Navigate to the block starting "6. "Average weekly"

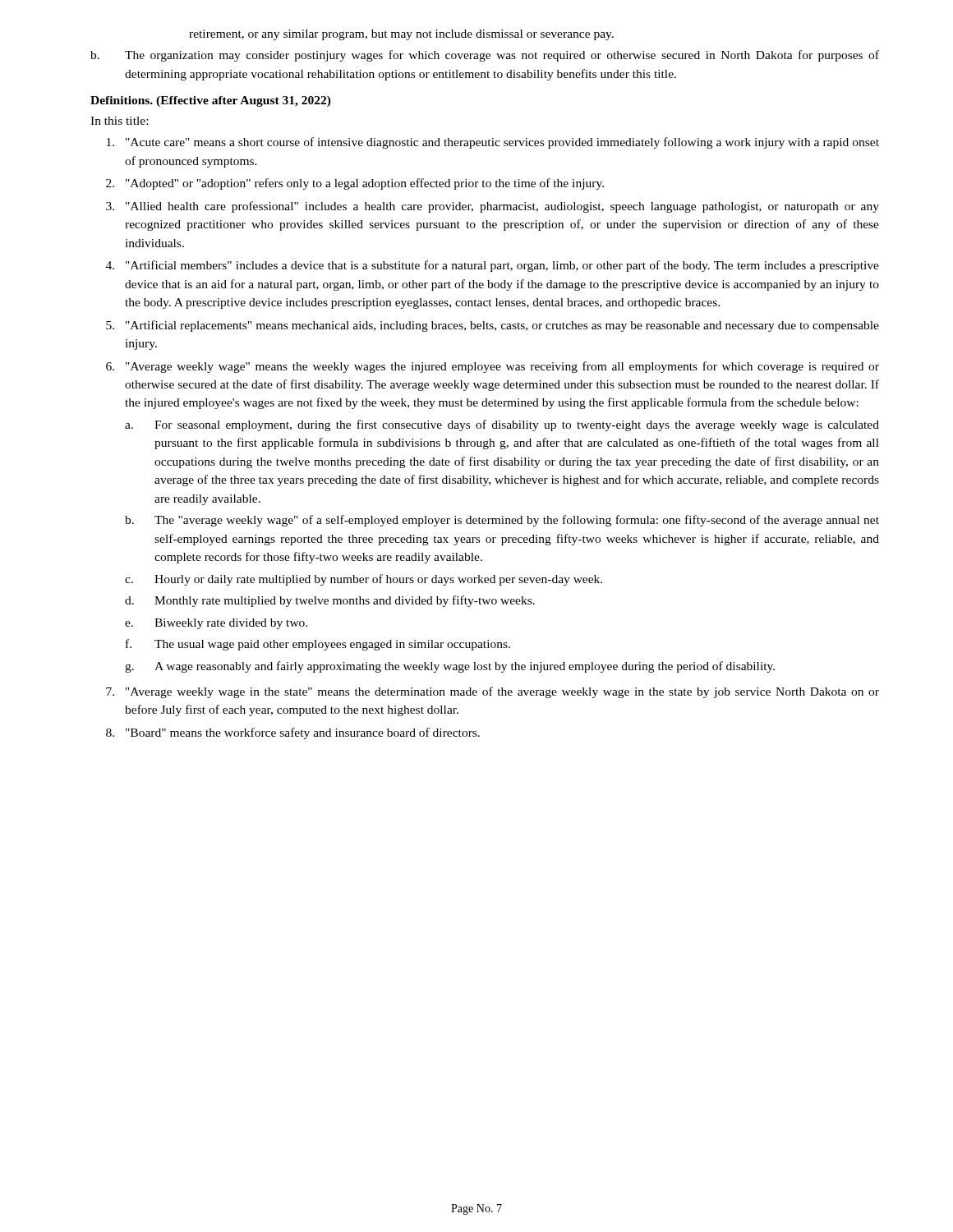point(485,518)
